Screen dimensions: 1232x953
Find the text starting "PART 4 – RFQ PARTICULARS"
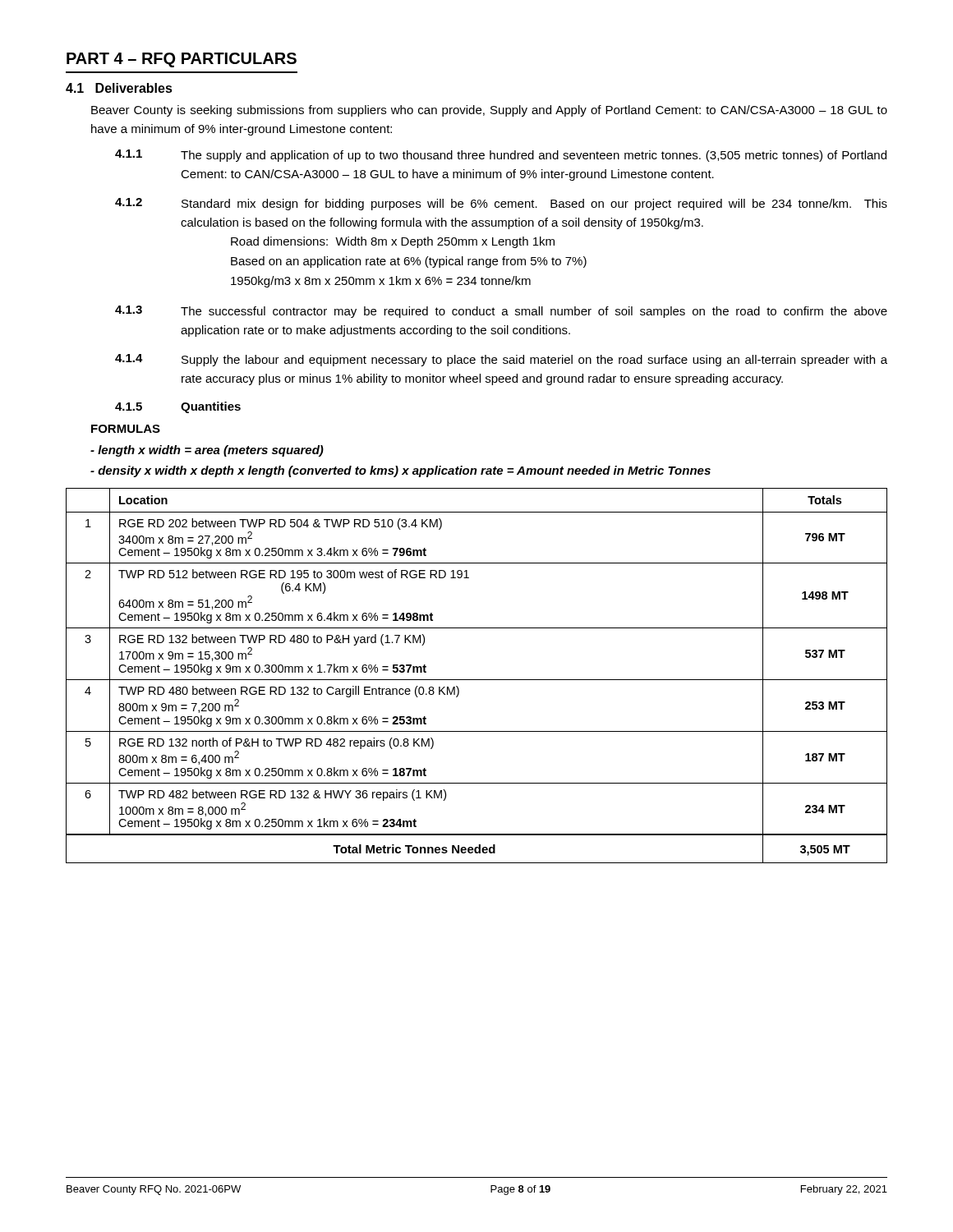click(181, 61)
